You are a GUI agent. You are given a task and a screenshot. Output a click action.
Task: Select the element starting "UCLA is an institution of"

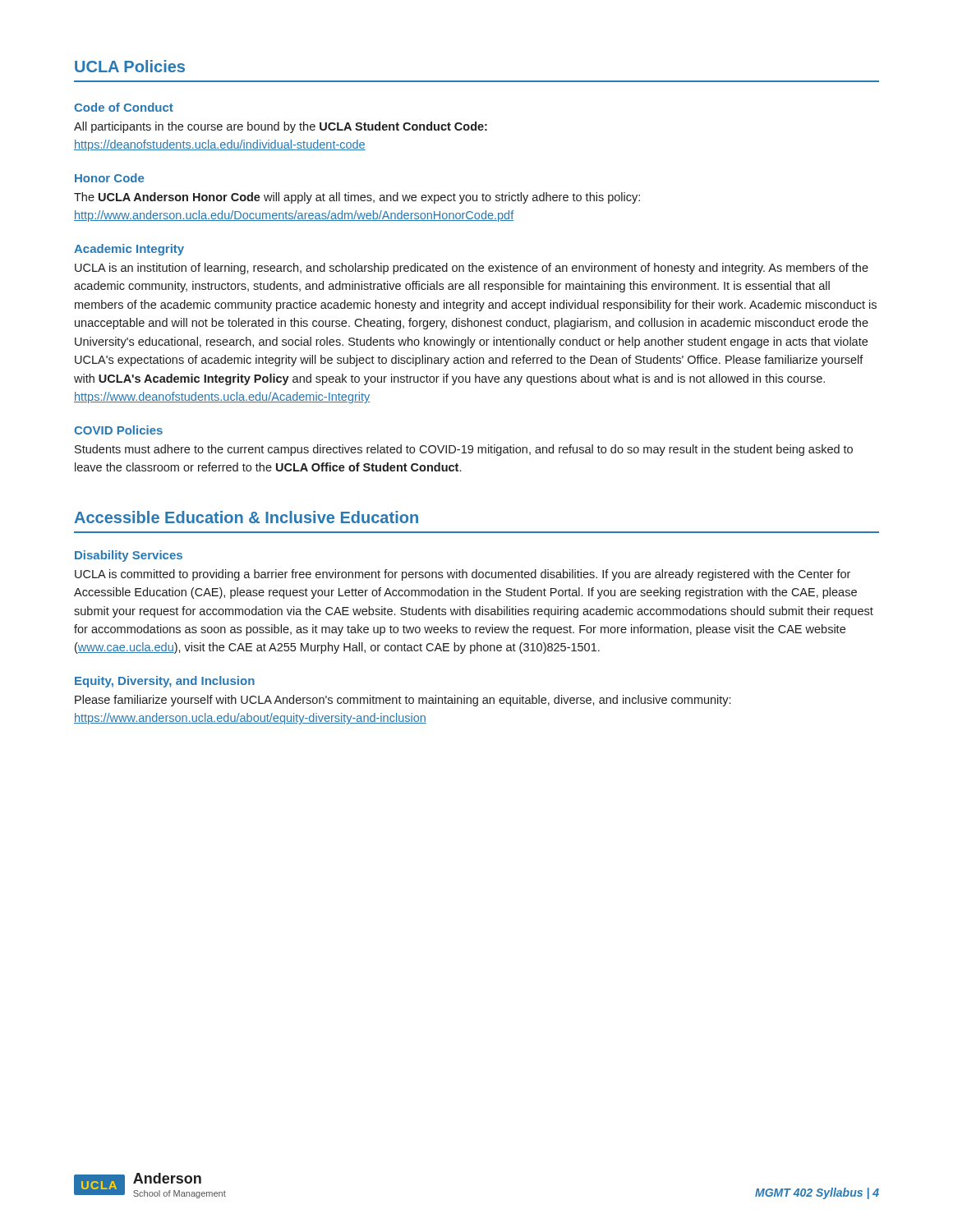click(475, 332)
